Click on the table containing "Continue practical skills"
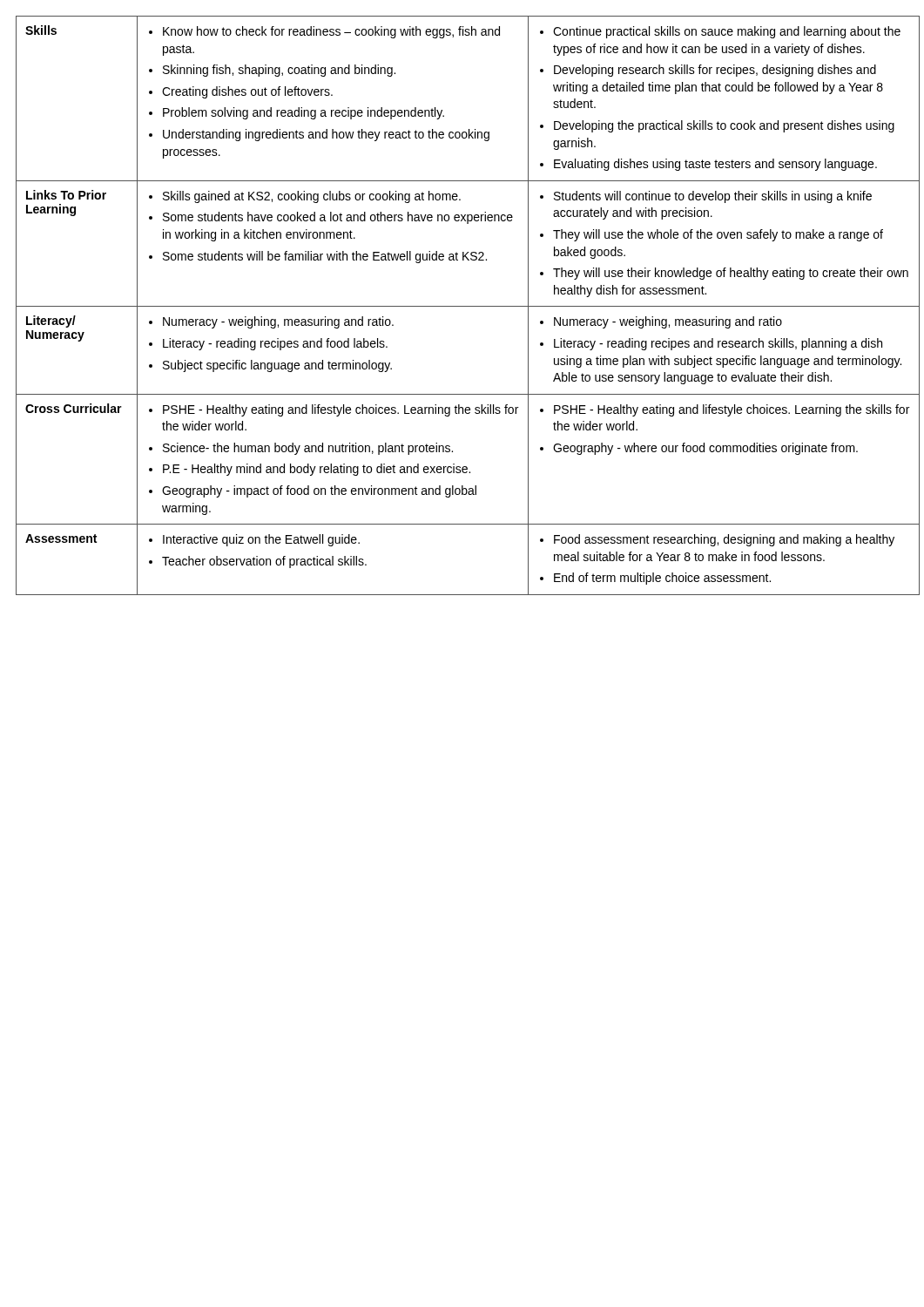The width and height of the screenshot is (924, 1307). [x=462, y=305]
